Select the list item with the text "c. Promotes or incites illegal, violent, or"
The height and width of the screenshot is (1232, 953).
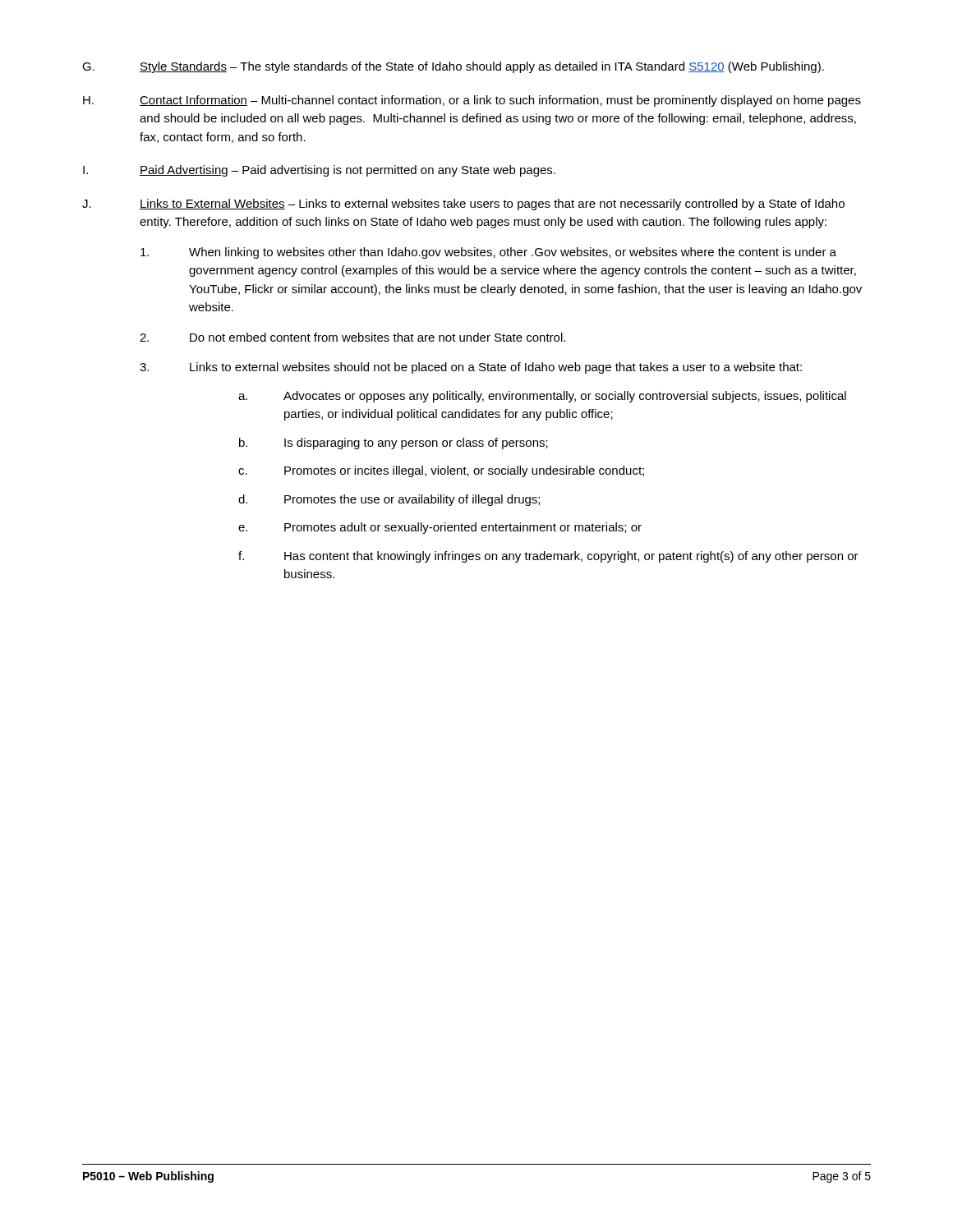(555, 471)
